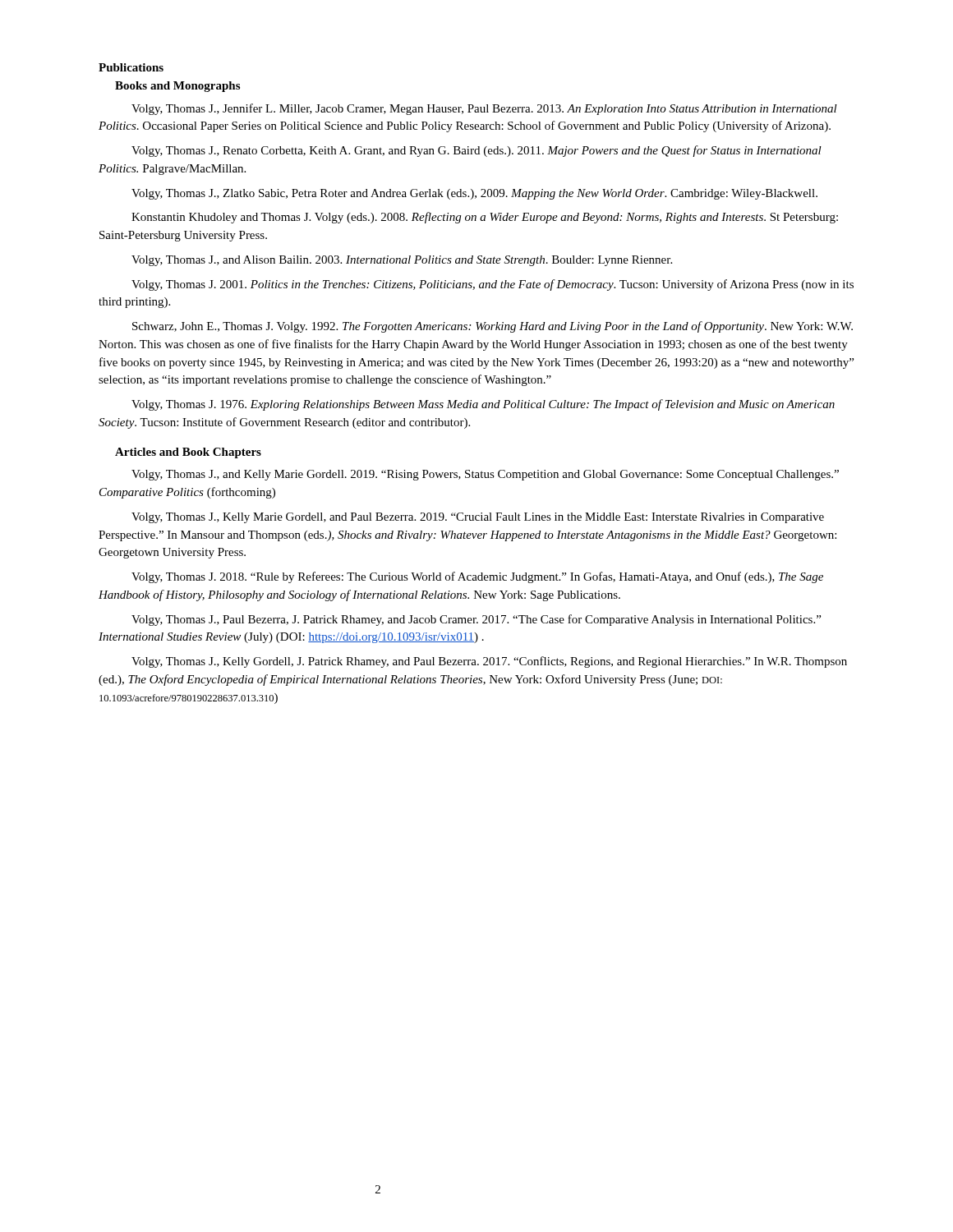Locate the text block starting "Volgy, Thomas J. 1976. Exploring Relationships Between Mass"
The height and width of the screenshot is (1232, 953).
click(x=467, y=413)
